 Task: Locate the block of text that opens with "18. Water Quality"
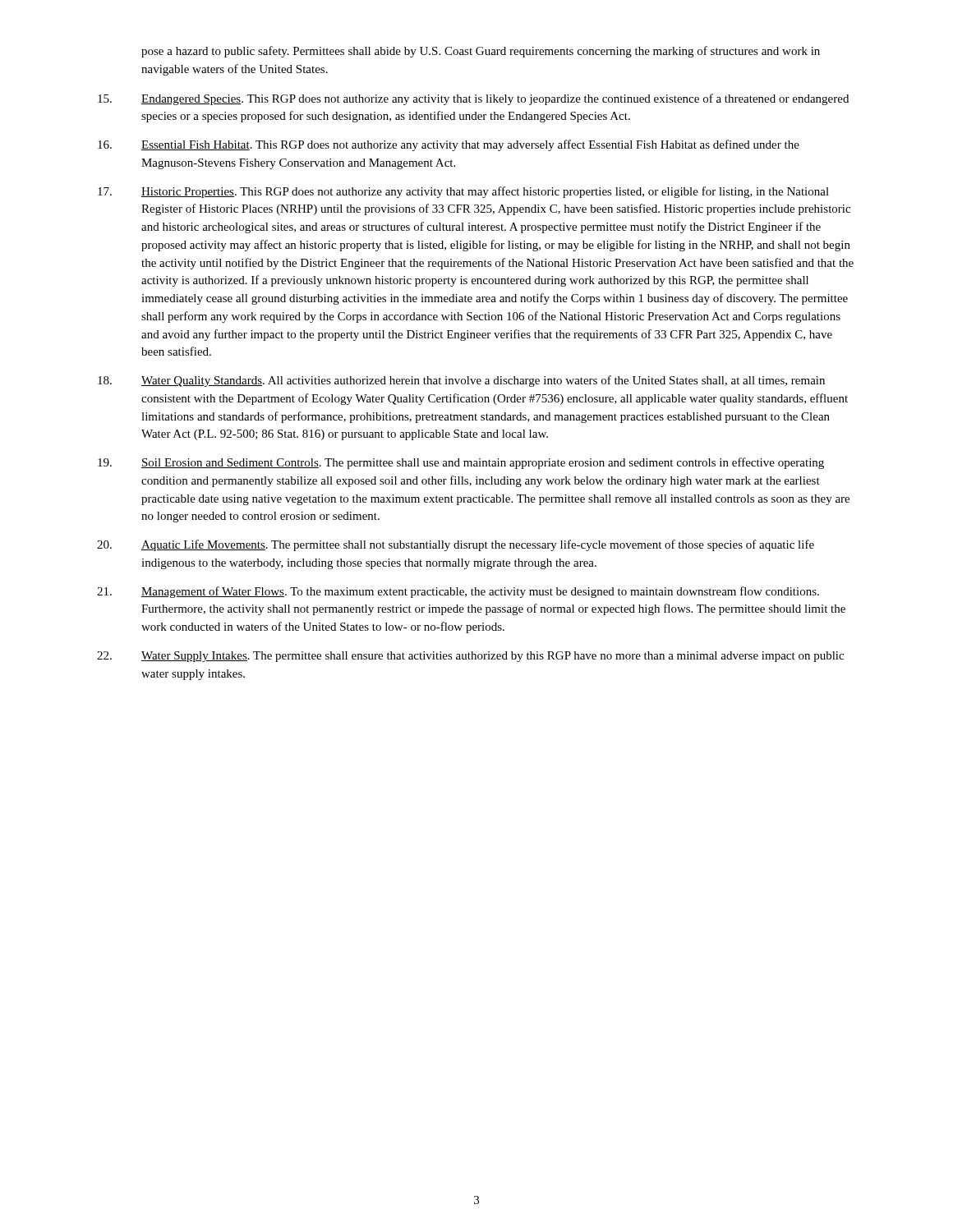click(x=476, y=408)
